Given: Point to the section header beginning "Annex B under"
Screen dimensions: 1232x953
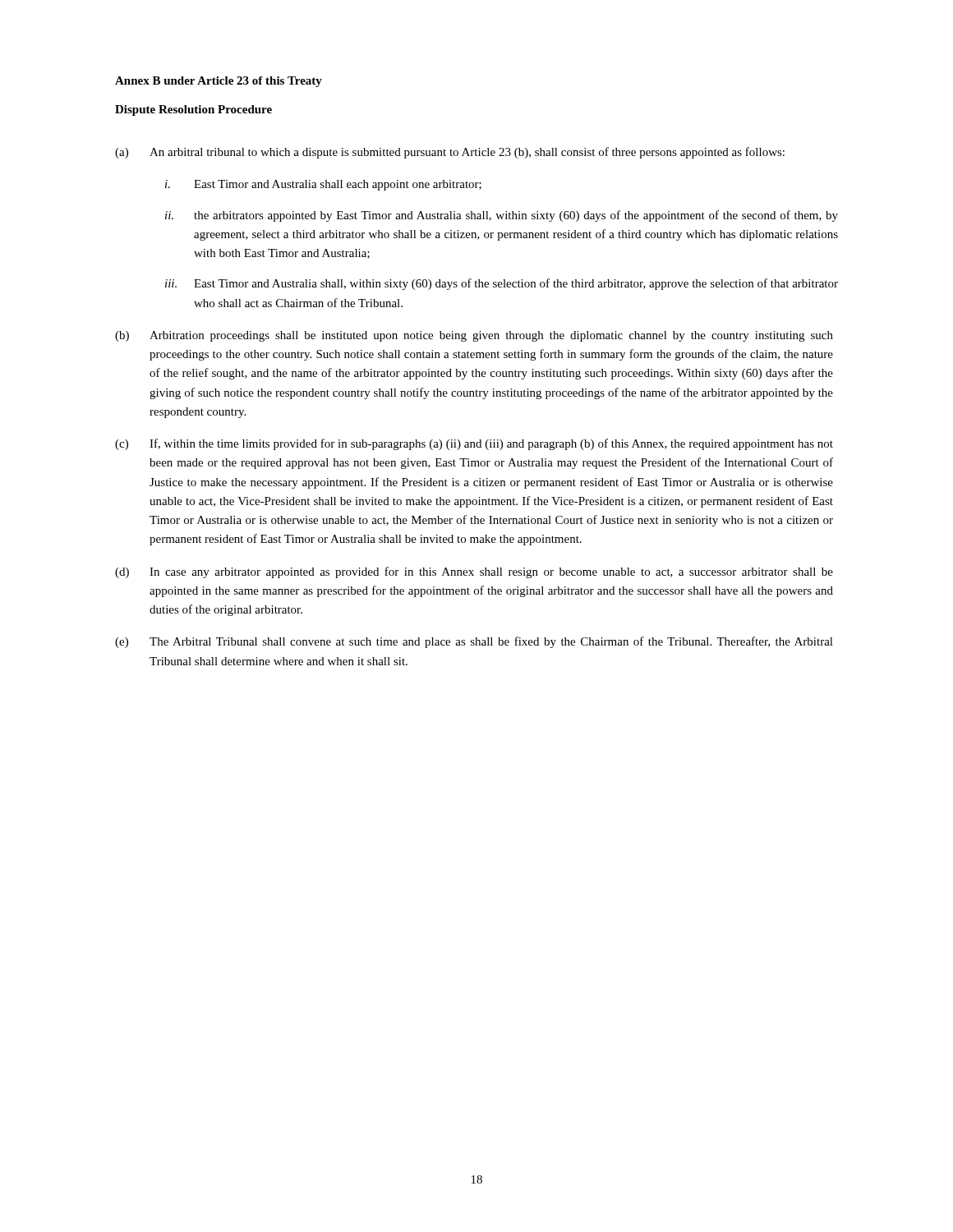Looking at the screenshot, I should [x=218, y=81].
